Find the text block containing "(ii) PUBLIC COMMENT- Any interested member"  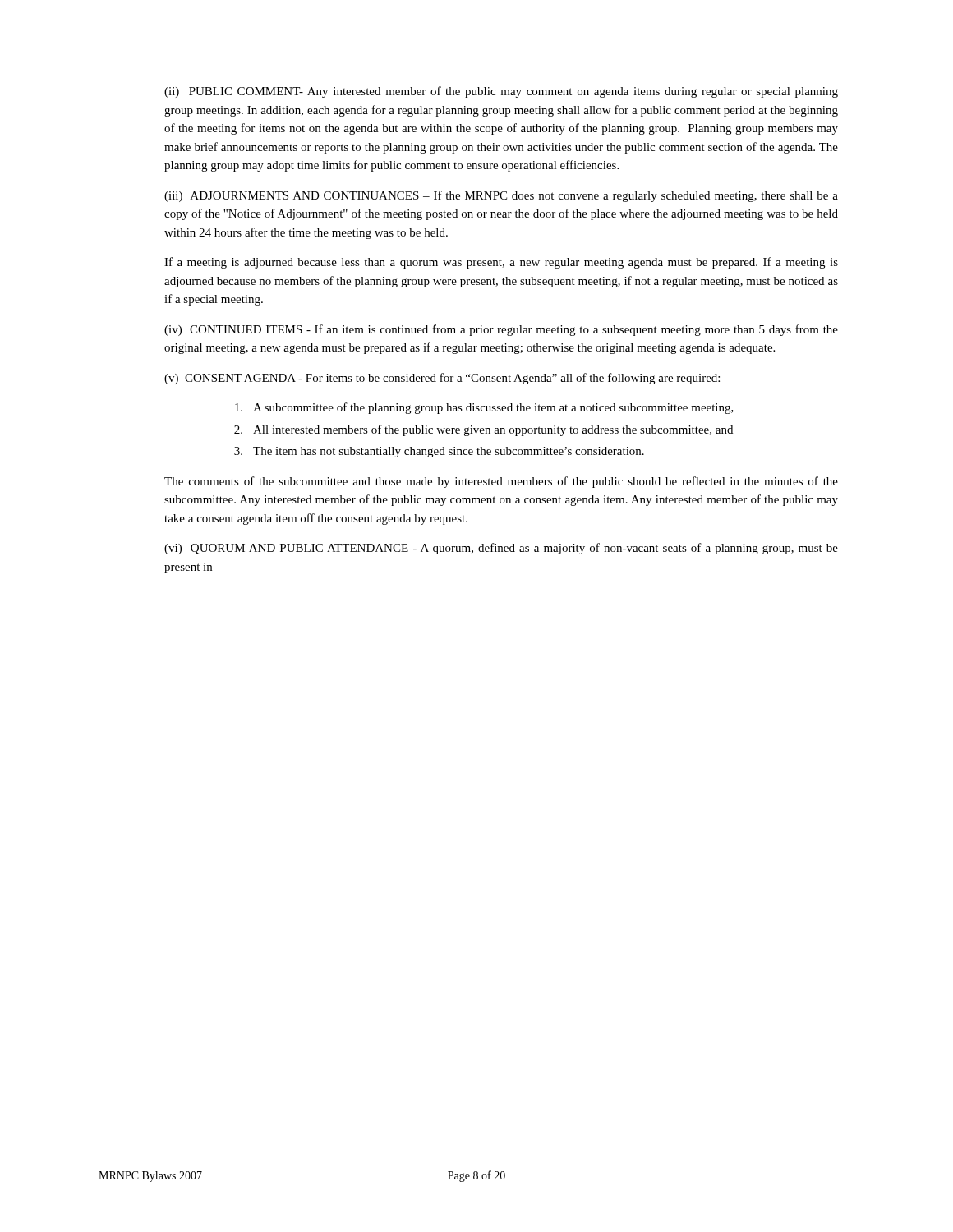pyautogui.click(x=501, y=128)
